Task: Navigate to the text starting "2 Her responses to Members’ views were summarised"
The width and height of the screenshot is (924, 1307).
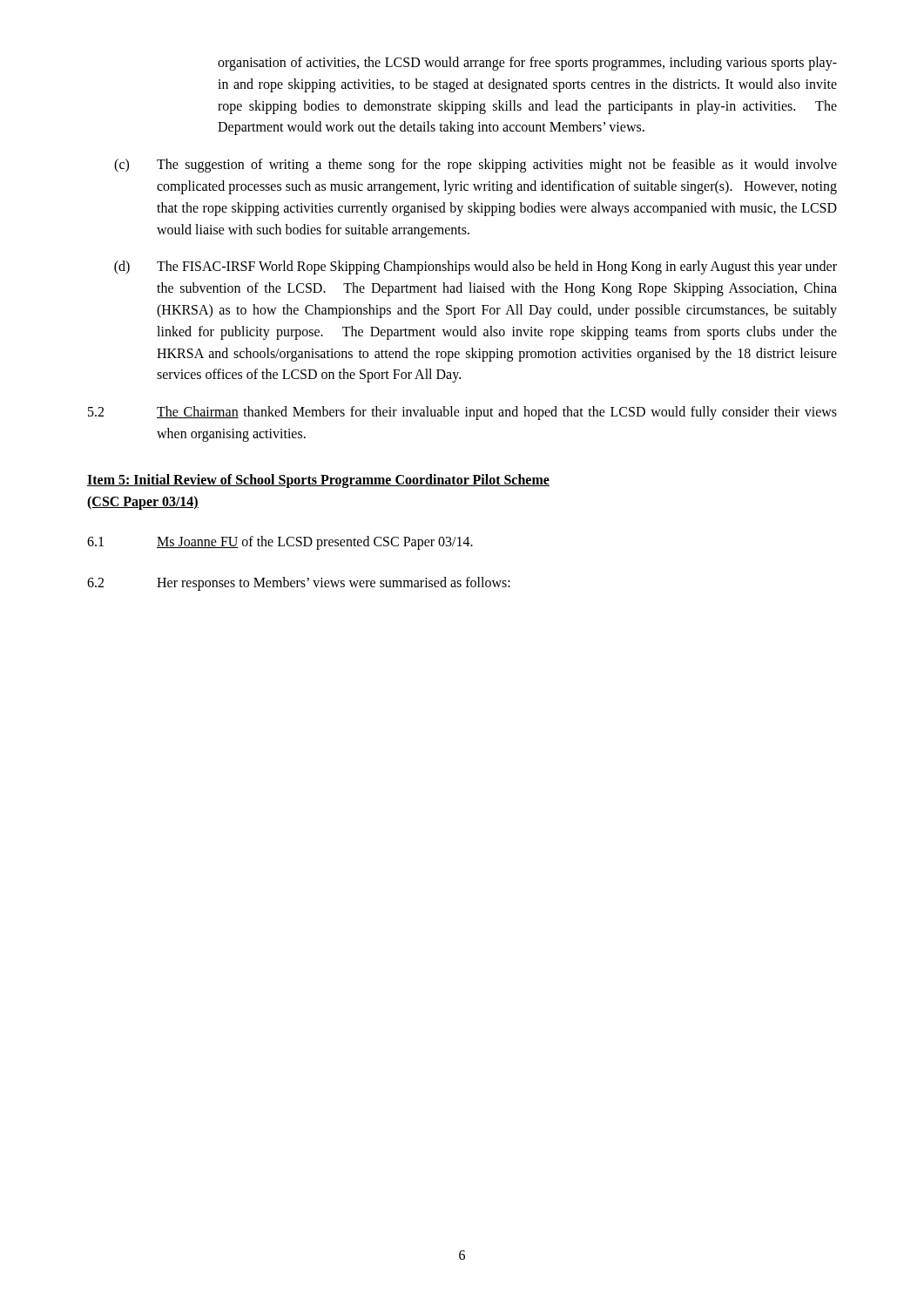Action: click(x=462, y=583)
